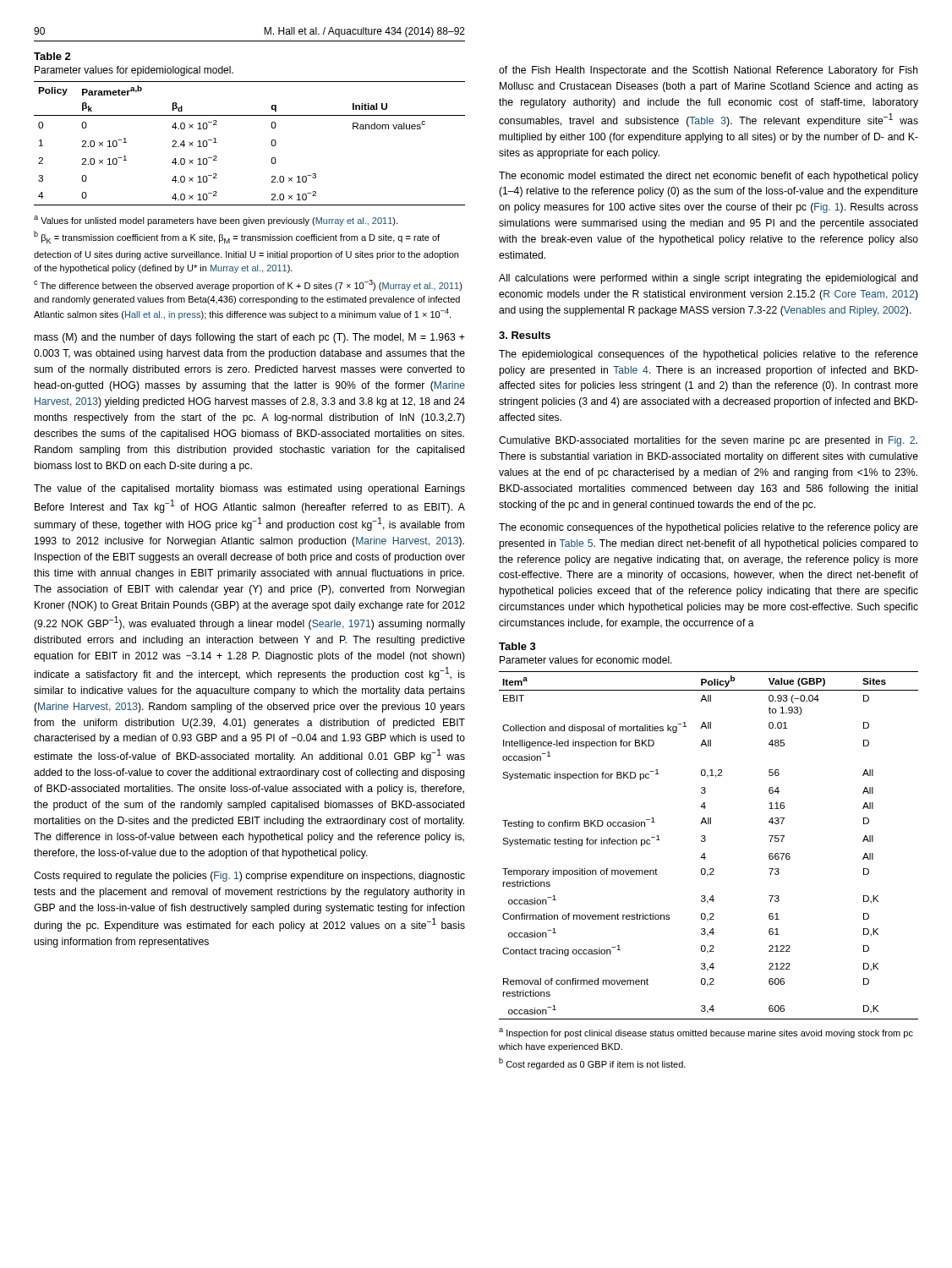Find the block on this page that starts "The epidemiological consequences"
Viewport: 952px width, 1268px height.
coord(709,386)
